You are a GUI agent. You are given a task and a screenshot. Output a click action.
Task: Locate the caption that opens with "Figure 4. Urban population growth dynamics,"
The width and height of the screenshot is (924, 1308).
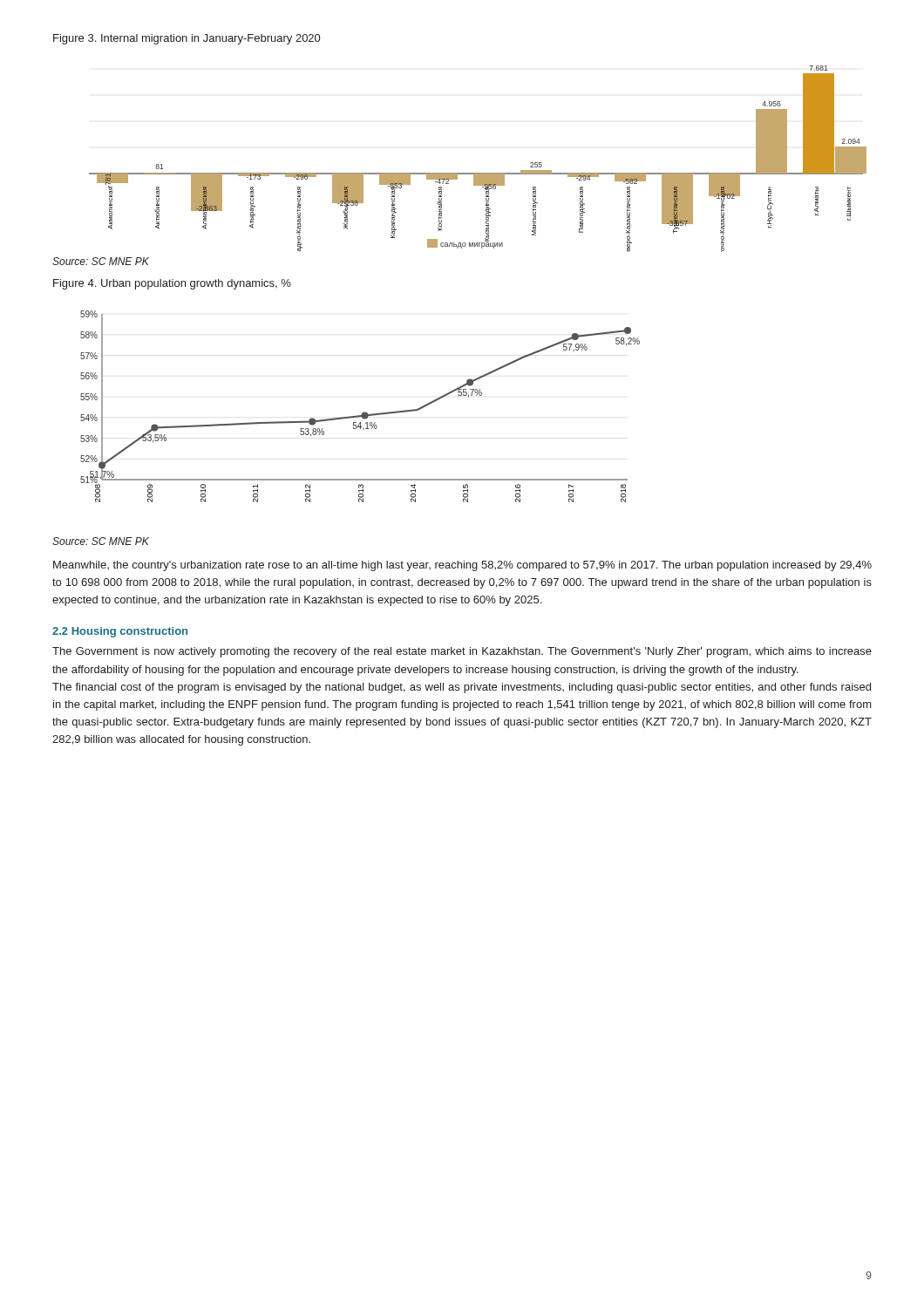[172, 283]
